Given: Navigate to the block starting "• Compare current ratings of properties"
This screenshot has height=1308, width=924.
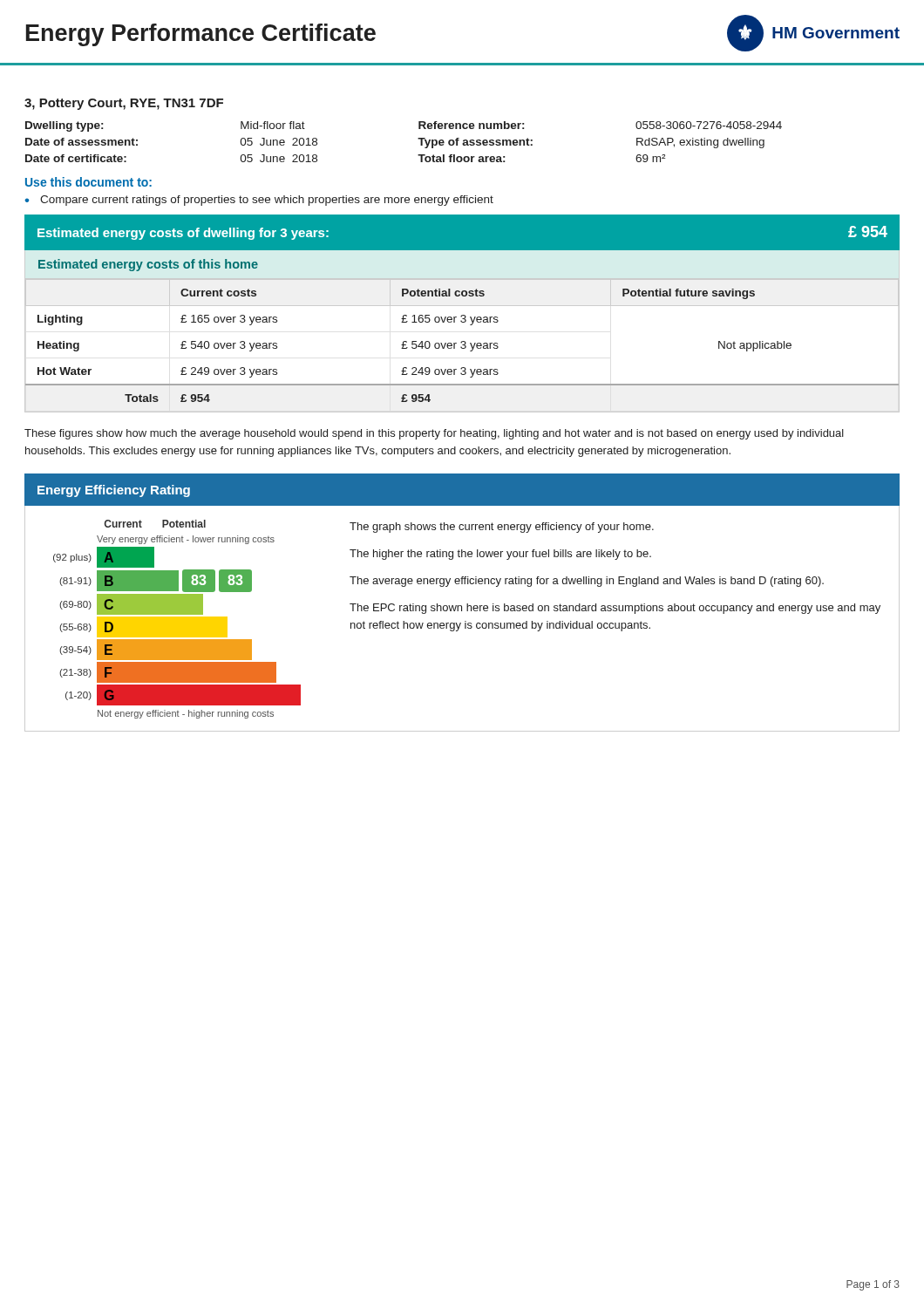Looking at the screenshot, I should point(259,199).
